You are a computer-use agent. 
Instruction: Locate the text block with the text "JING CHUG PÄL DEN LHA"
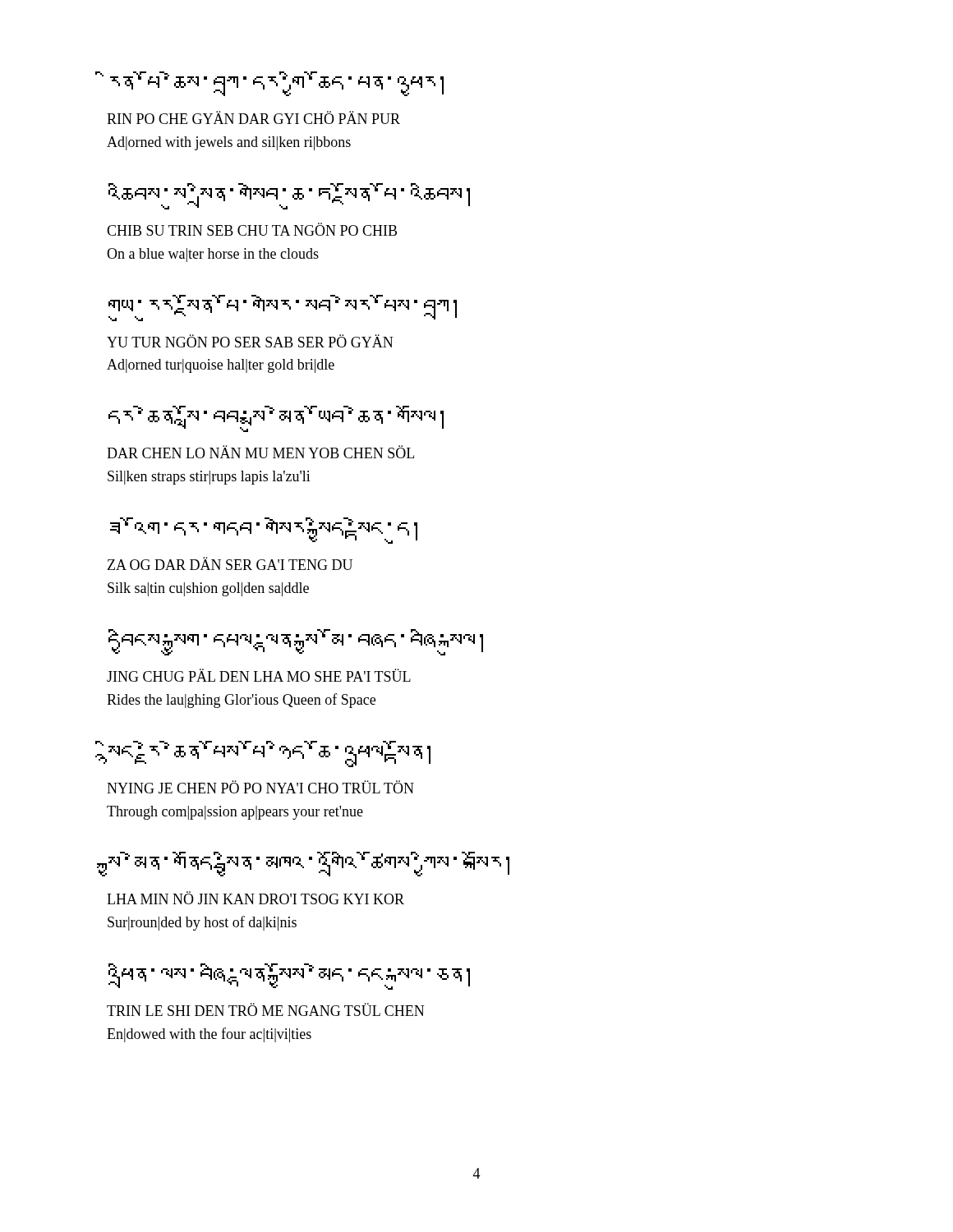pos(259,688)
